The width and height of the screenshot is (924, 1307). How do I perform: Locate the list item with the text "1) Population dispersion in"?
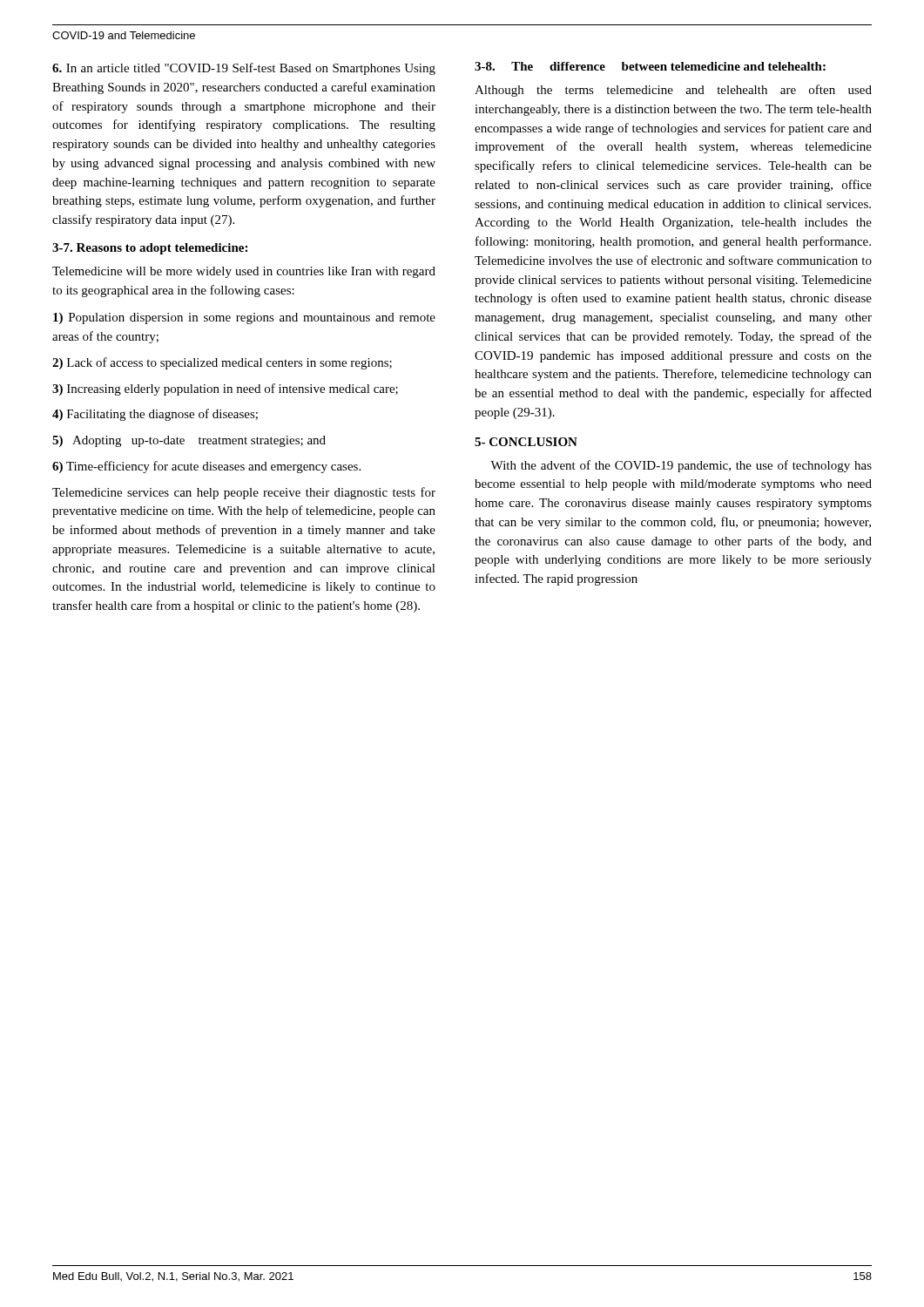pos(244,327)
